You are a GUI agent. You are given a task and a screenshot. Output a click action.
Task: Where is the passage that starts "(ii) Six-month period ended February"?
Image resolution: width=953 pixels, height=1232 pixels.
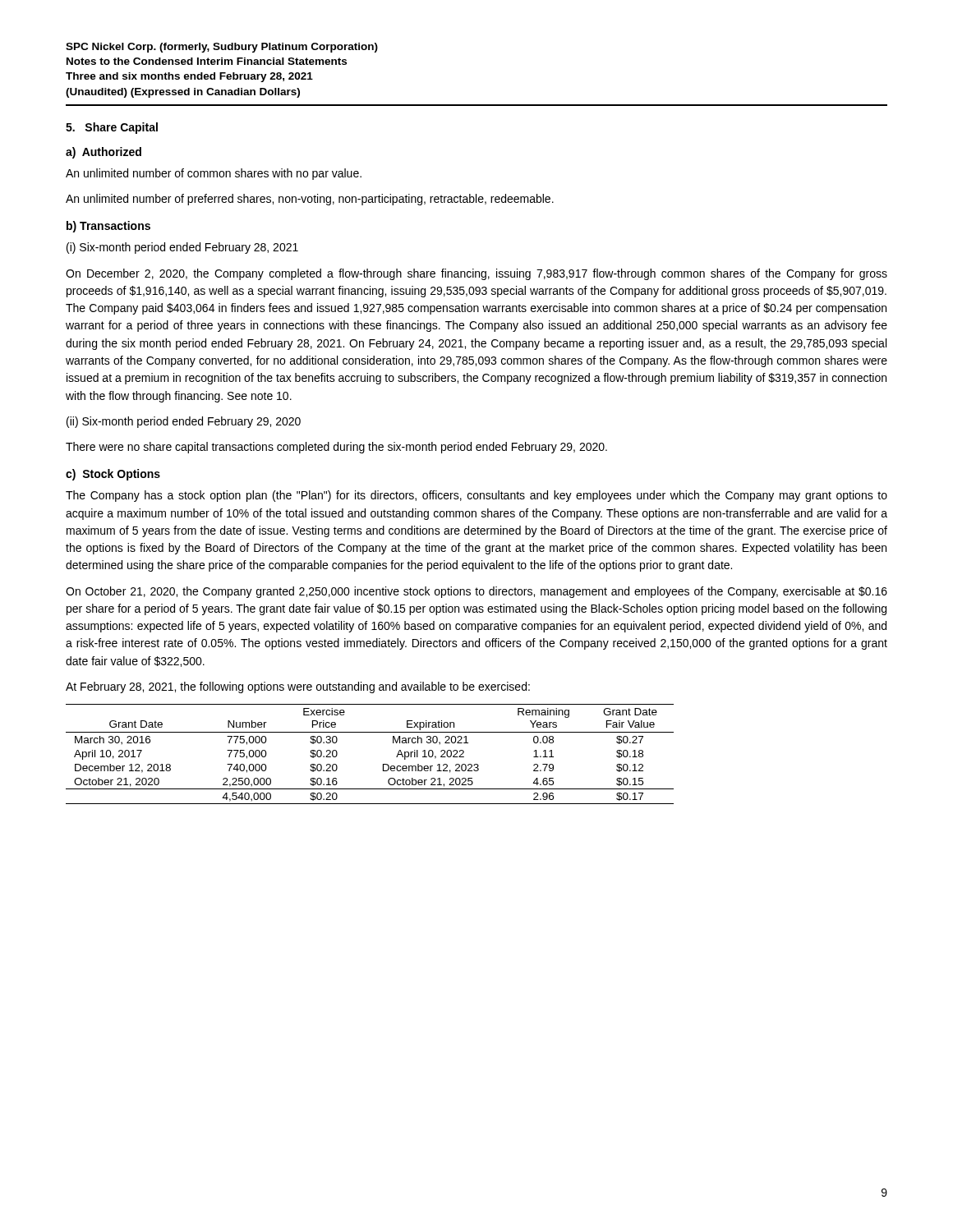[183, 421]
